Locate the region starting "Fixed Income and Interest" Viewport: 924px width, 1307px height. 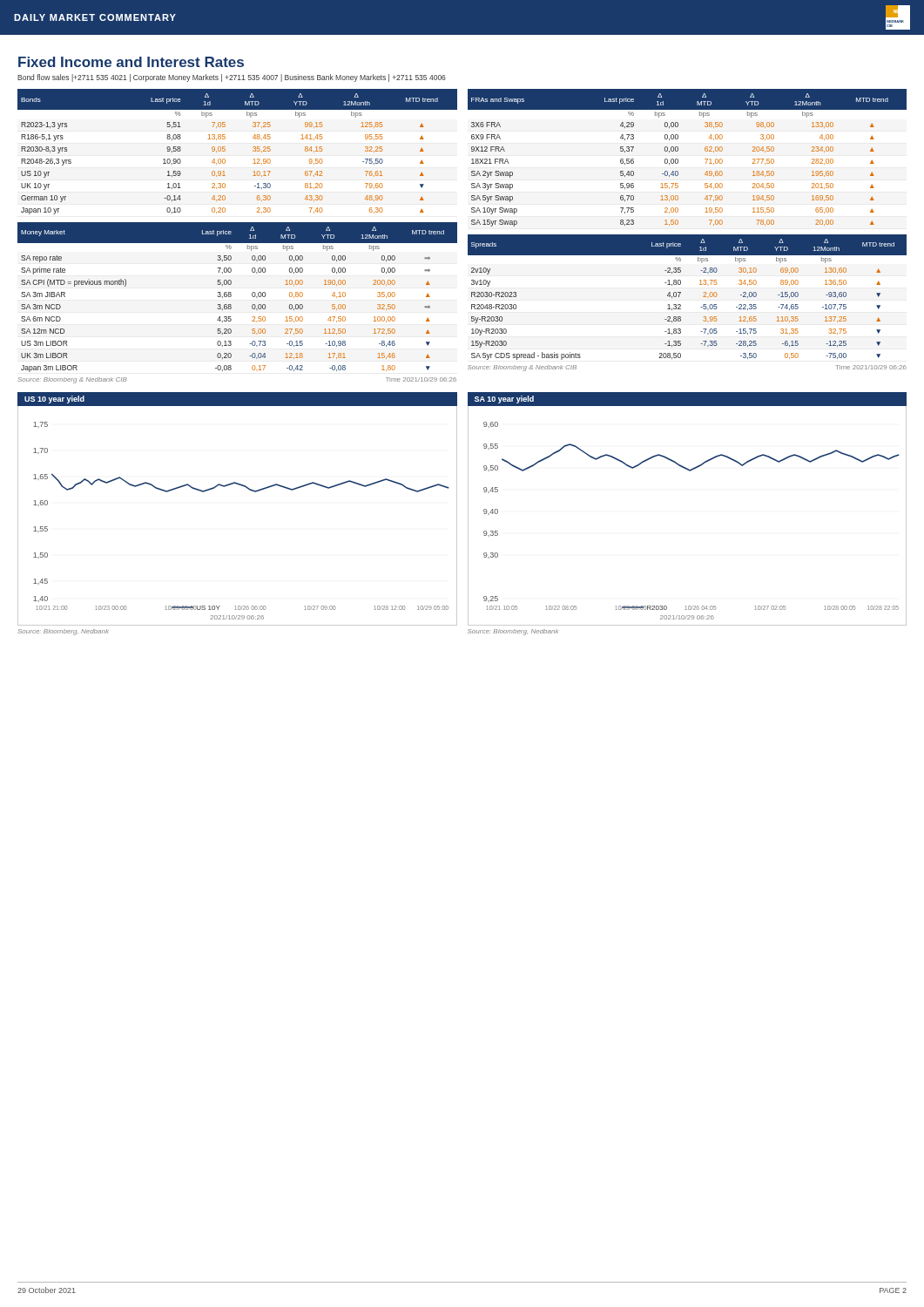click(131, 62)
